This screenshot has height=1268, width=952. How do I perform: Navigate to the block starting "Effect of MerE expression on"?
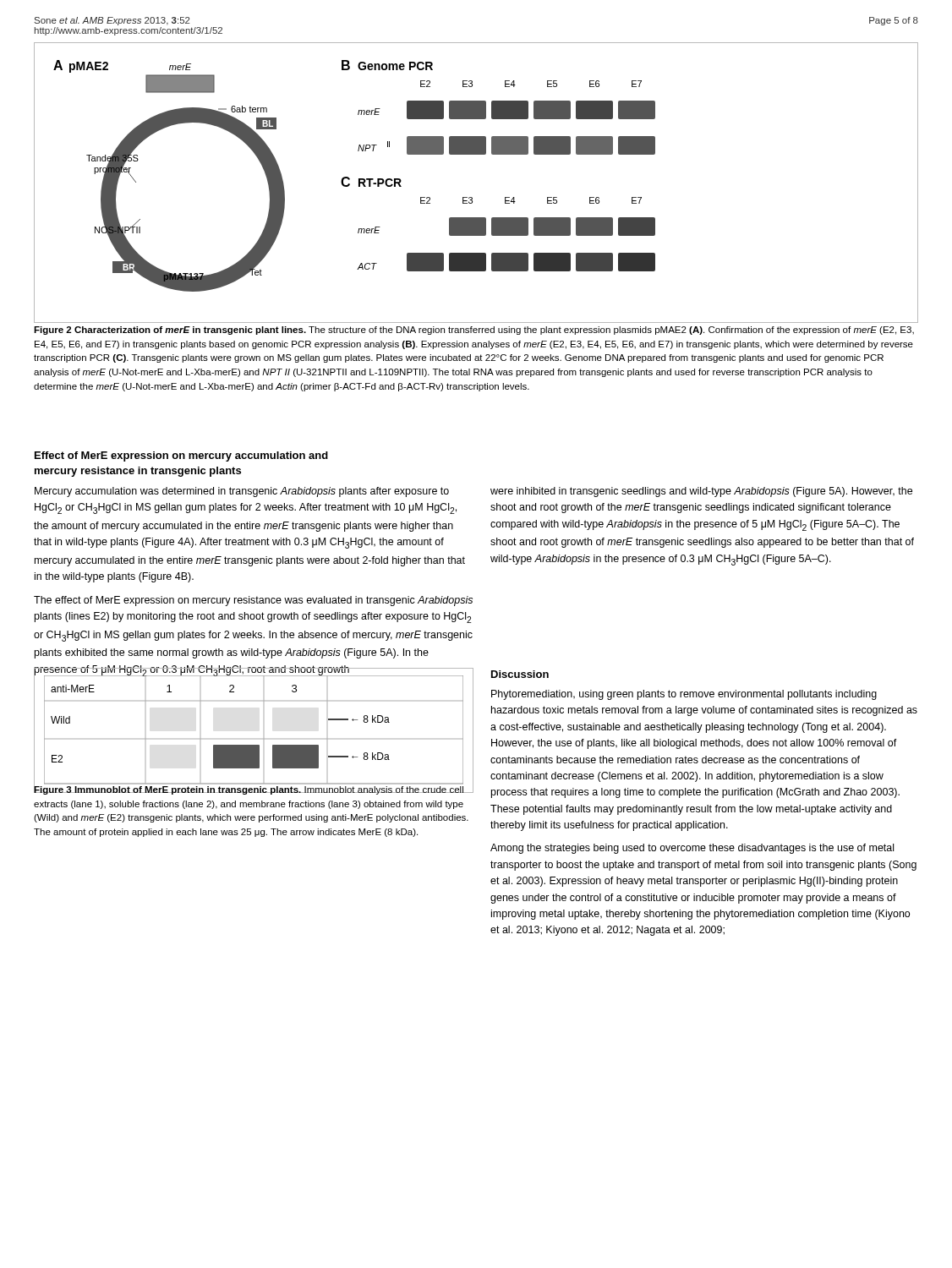[181, 463]
